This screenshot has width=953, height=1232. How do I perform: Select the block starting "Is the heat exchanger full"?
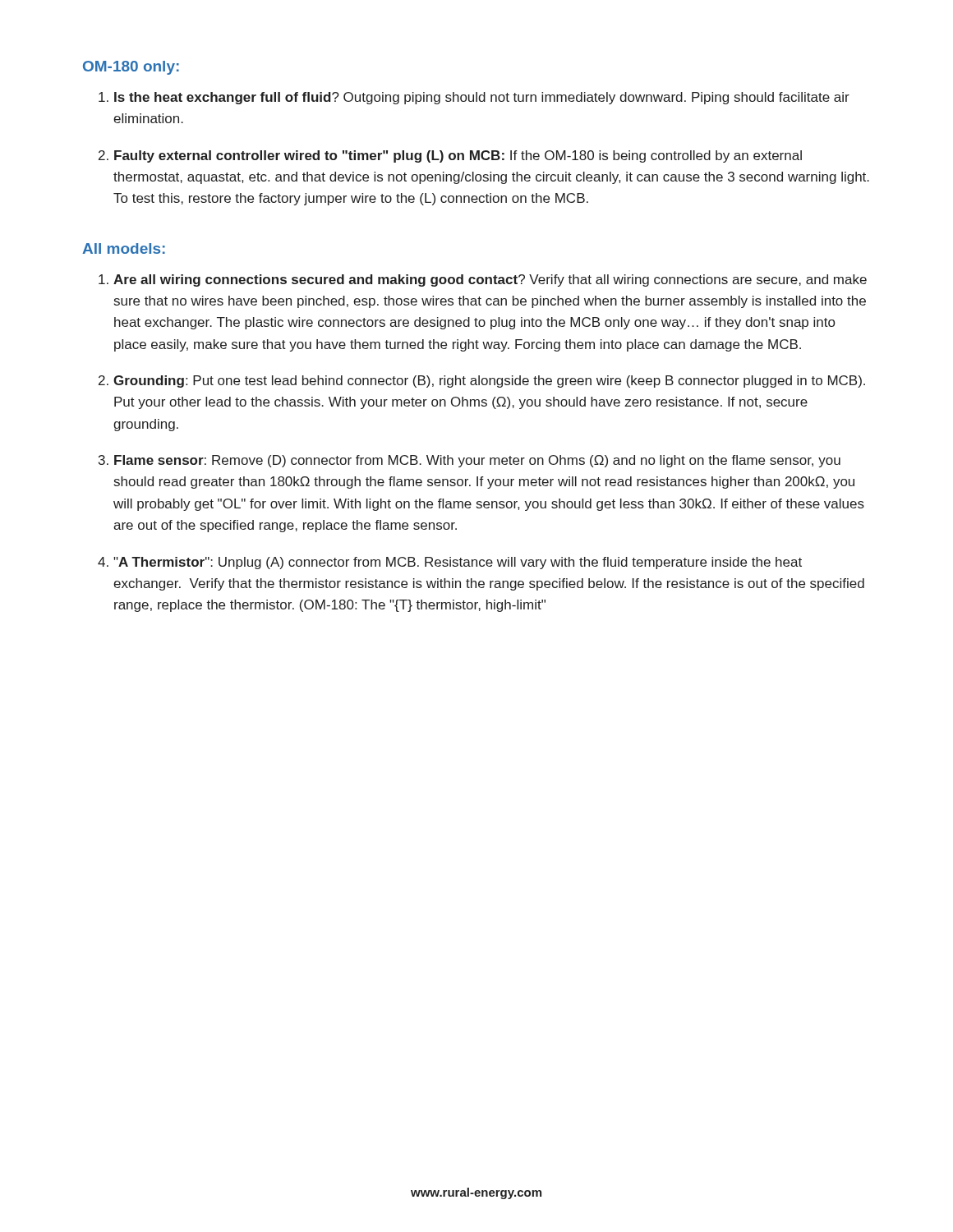(x=481, y=108)
